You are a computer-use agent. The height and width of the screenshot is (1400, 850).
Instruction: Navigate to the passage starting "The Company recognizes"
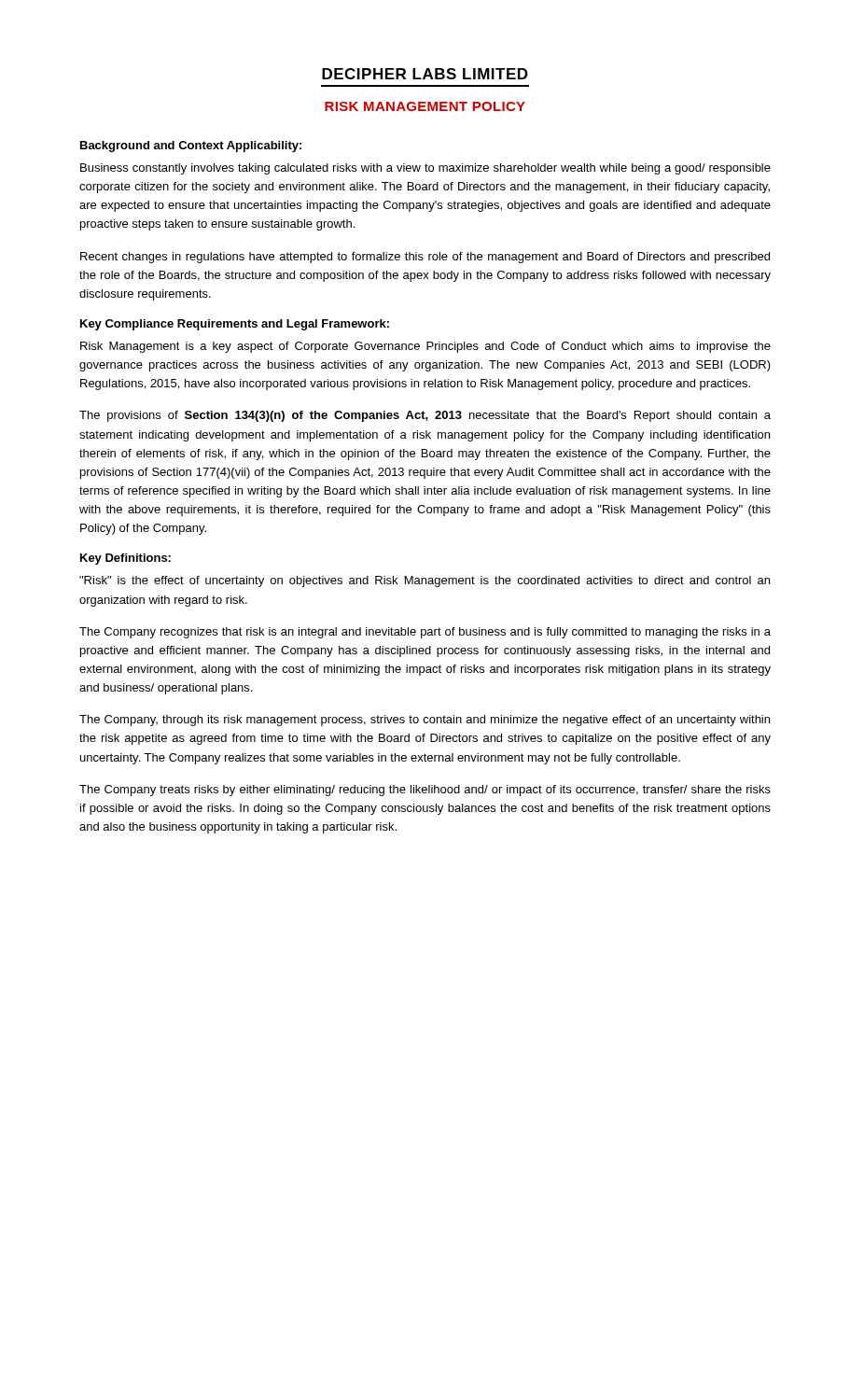tap(425, 659)
